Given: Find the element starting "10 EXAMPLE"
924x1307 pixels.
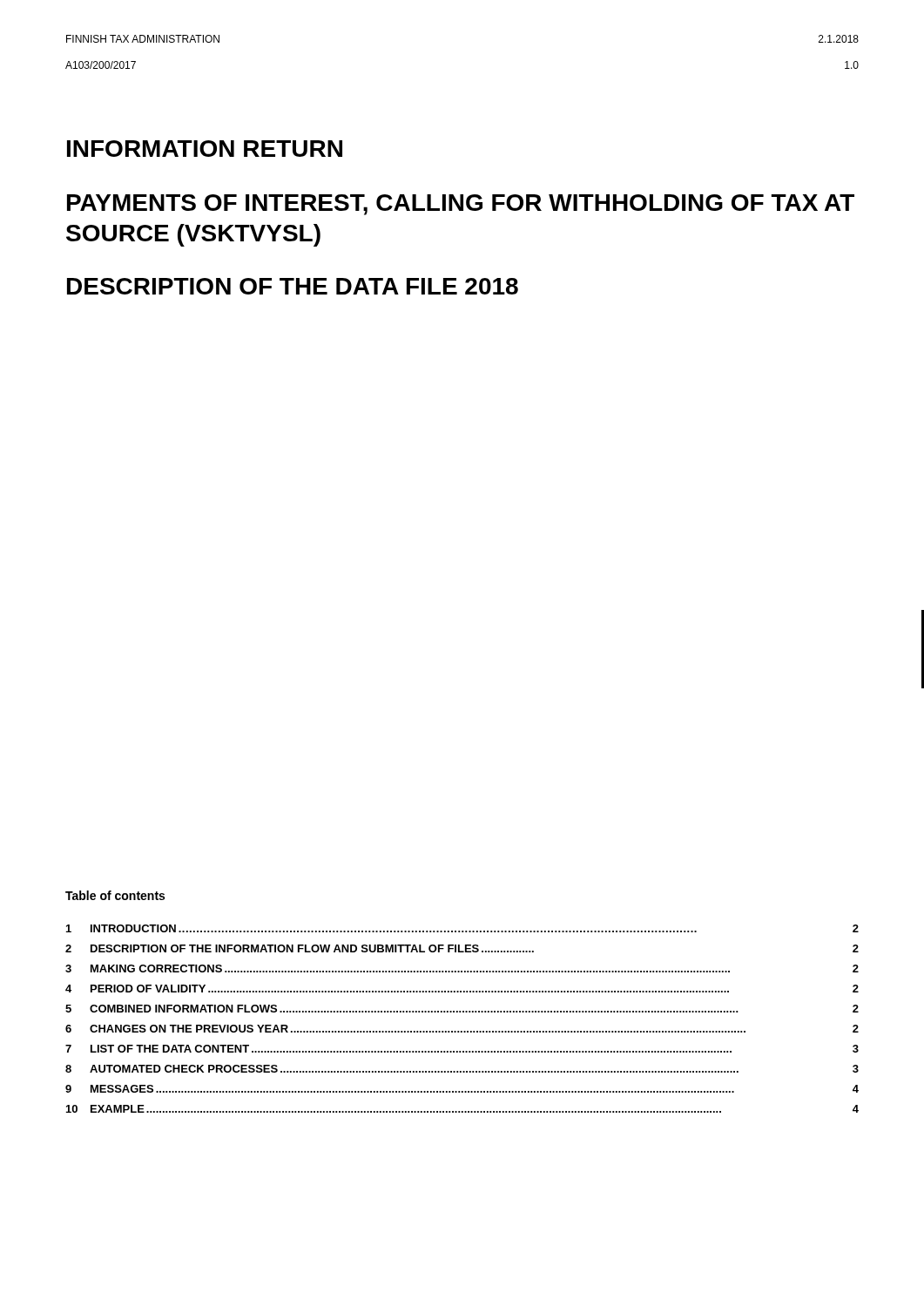Looking at the screenshot, I should (462, 1109).
